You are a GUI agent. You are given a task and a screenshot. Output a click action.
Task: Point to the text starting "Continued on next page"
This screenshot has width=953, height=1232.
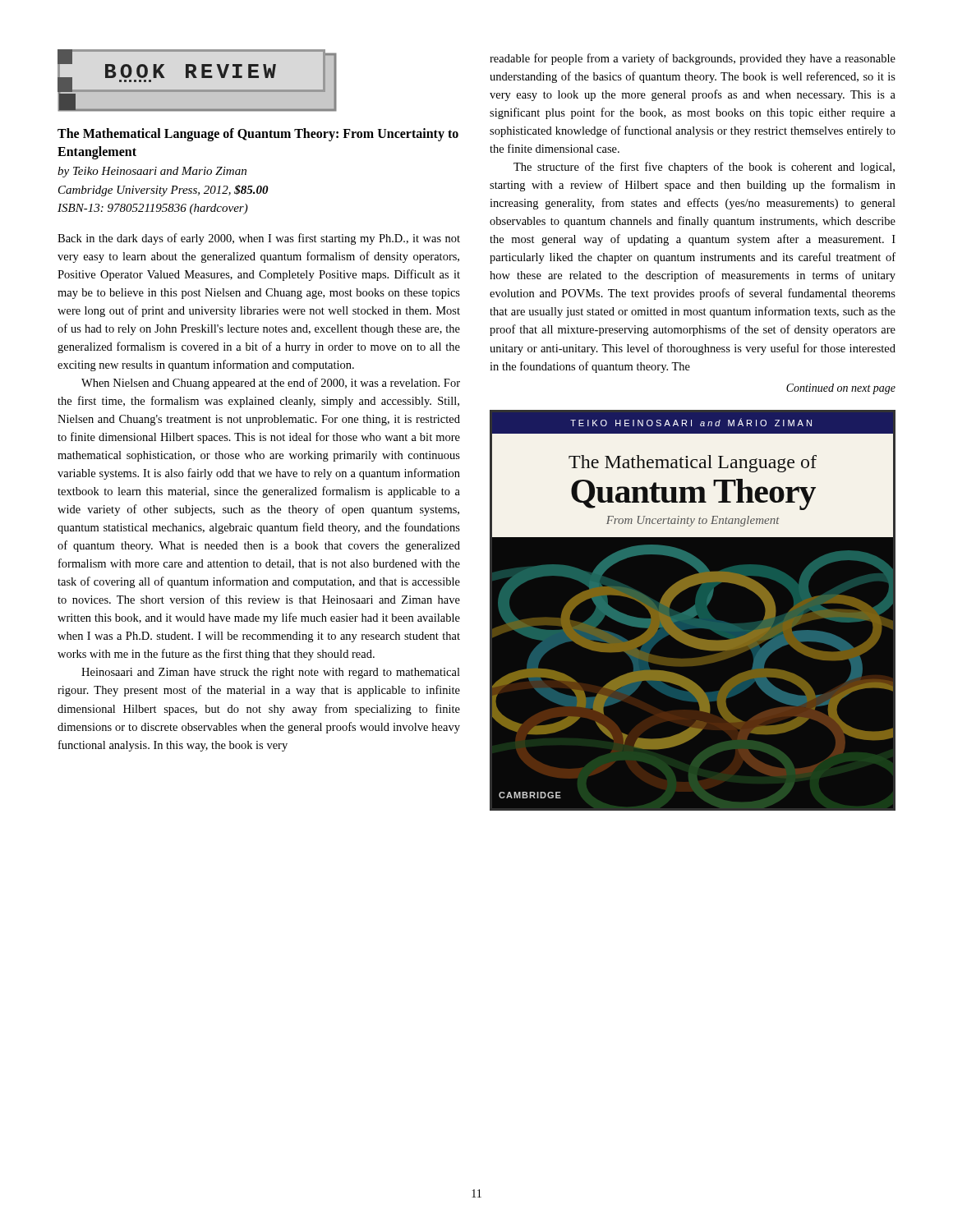tap(841, 388)
